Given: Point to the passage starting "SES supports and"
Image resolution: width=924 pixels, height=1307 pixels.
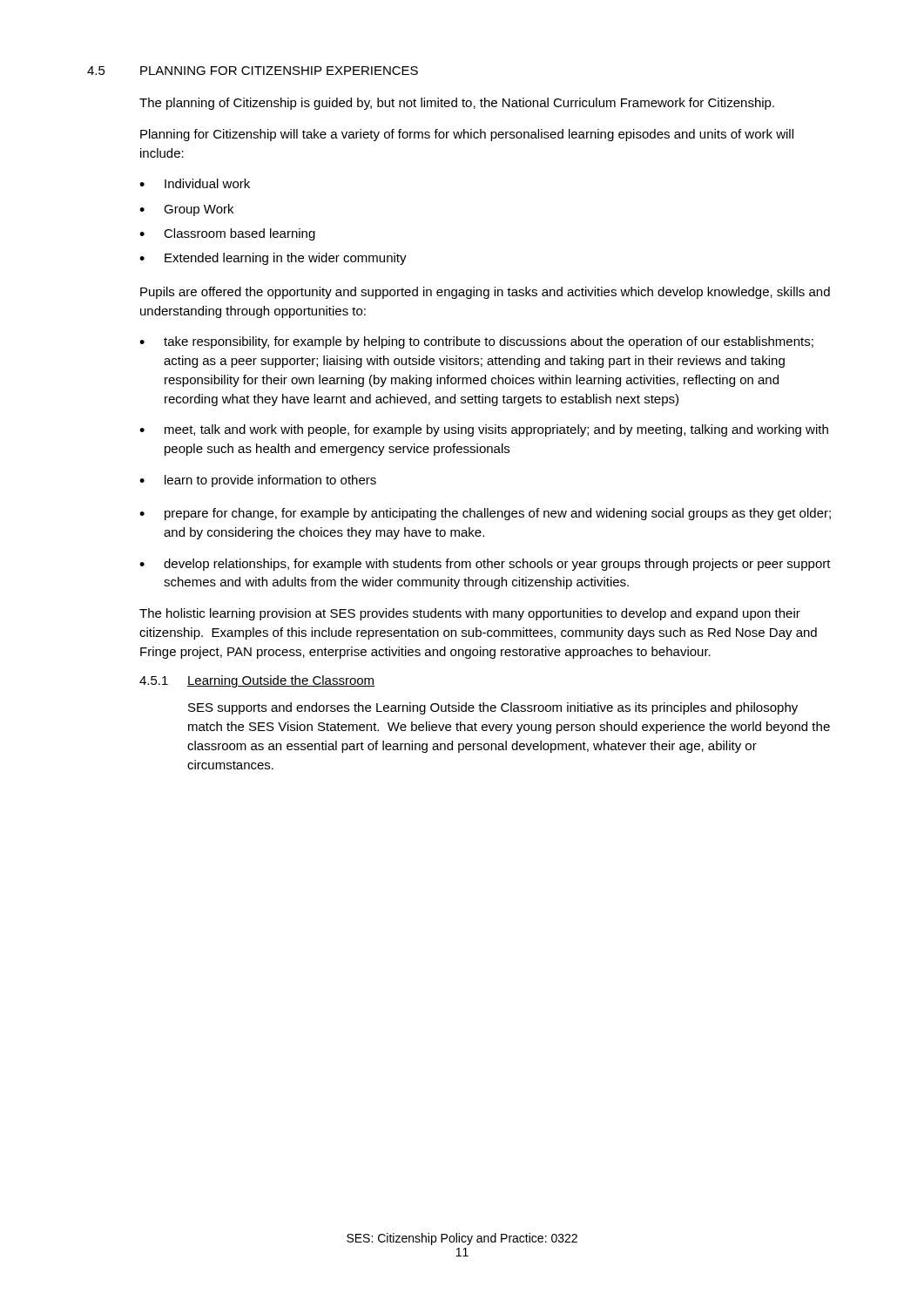Looking at the screenshot, I should [x=509, y=736].
